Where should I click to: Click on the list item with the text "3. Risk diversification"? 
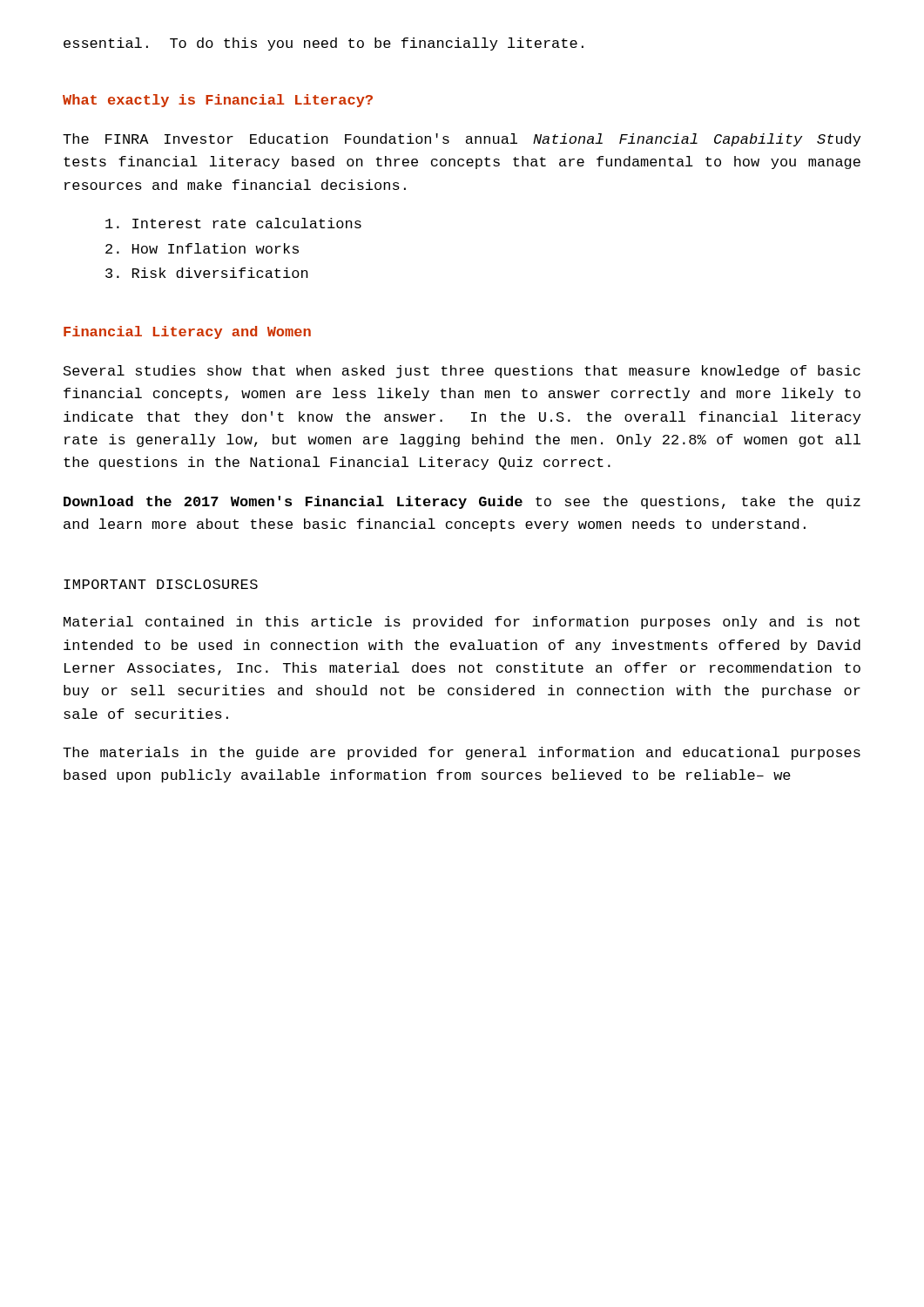coord(207,274)
